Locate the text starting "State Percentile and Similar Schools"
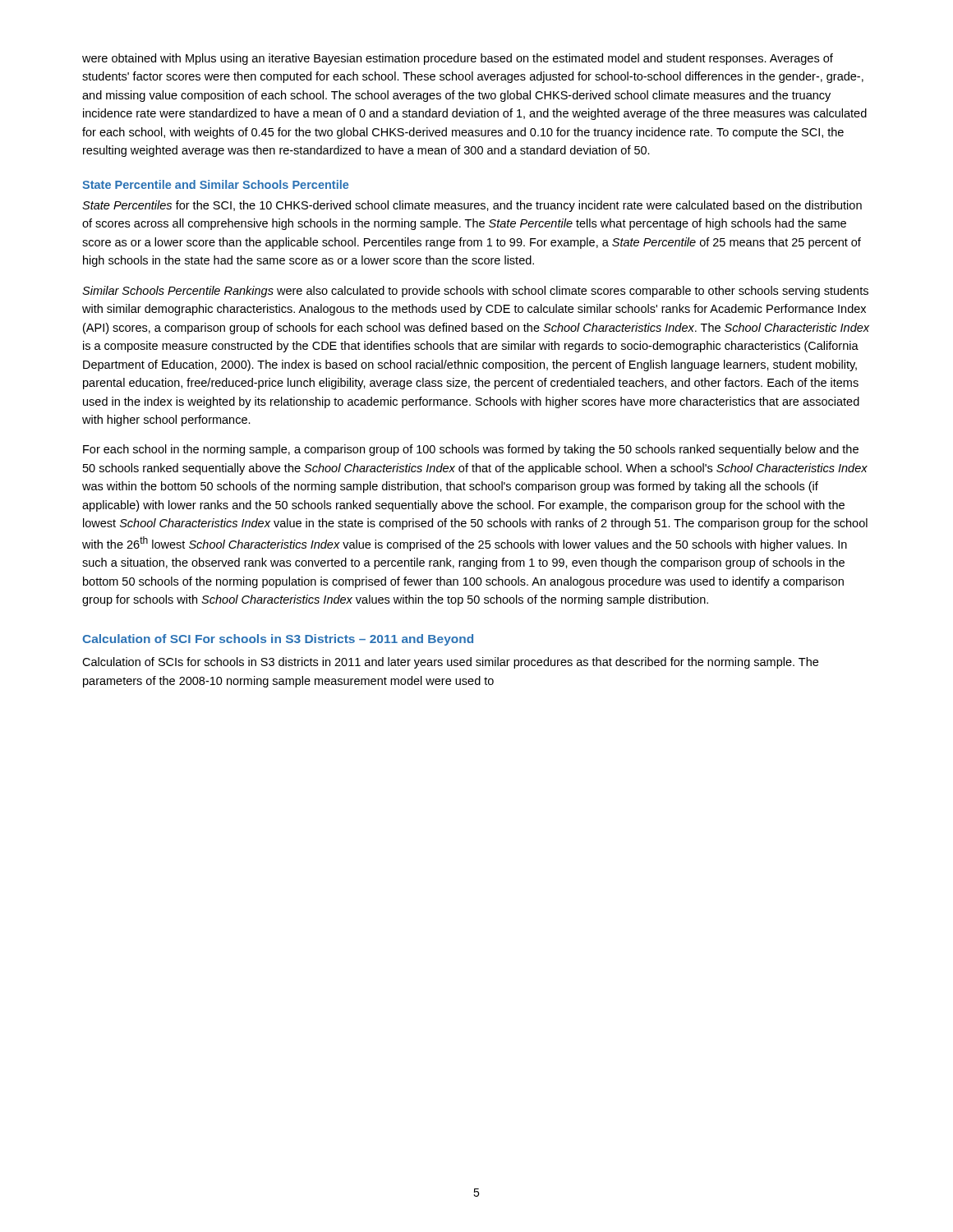 coord(216,185)
